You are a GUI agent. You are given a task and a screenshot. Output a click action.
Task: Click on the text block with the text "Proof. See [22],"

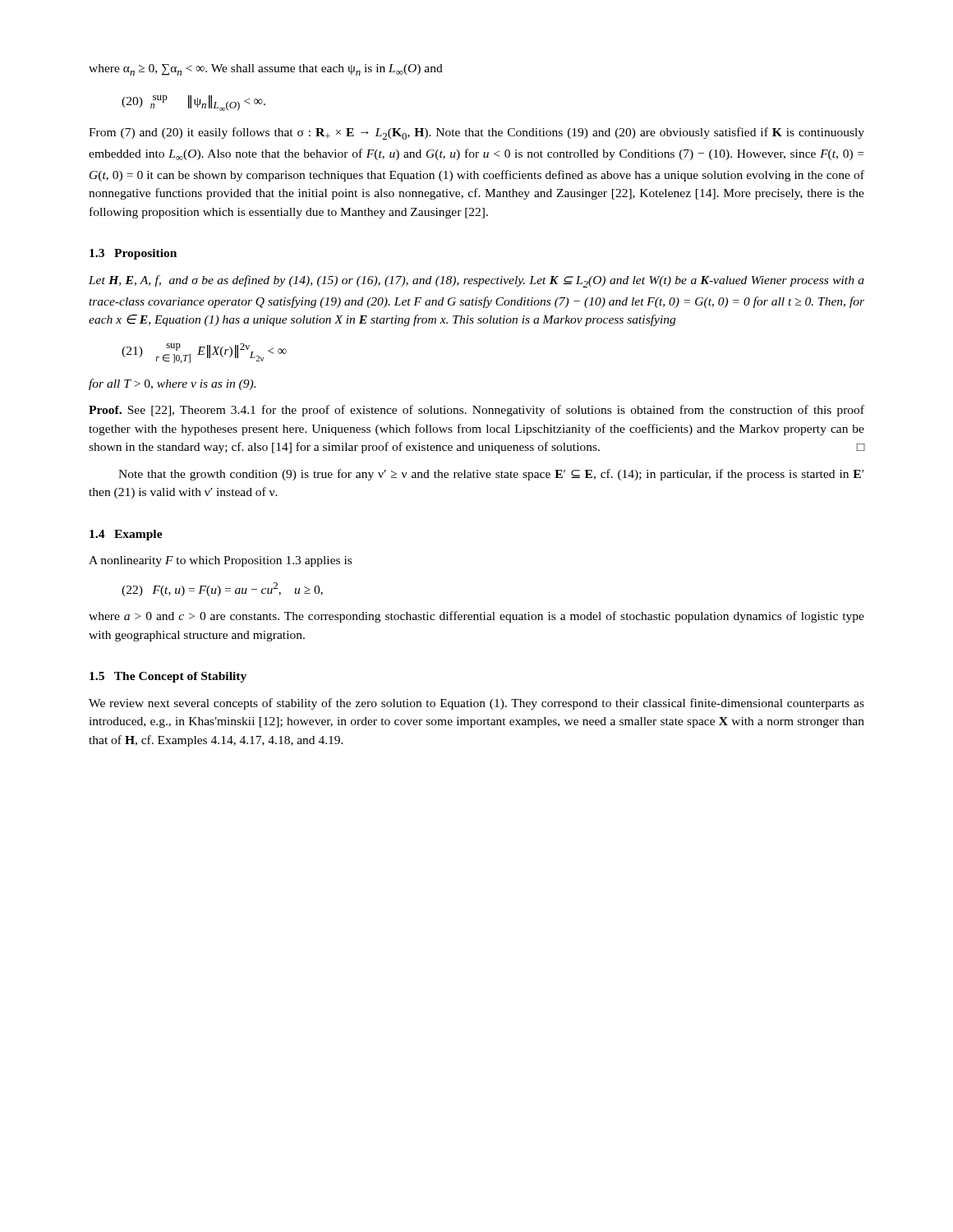476,430
